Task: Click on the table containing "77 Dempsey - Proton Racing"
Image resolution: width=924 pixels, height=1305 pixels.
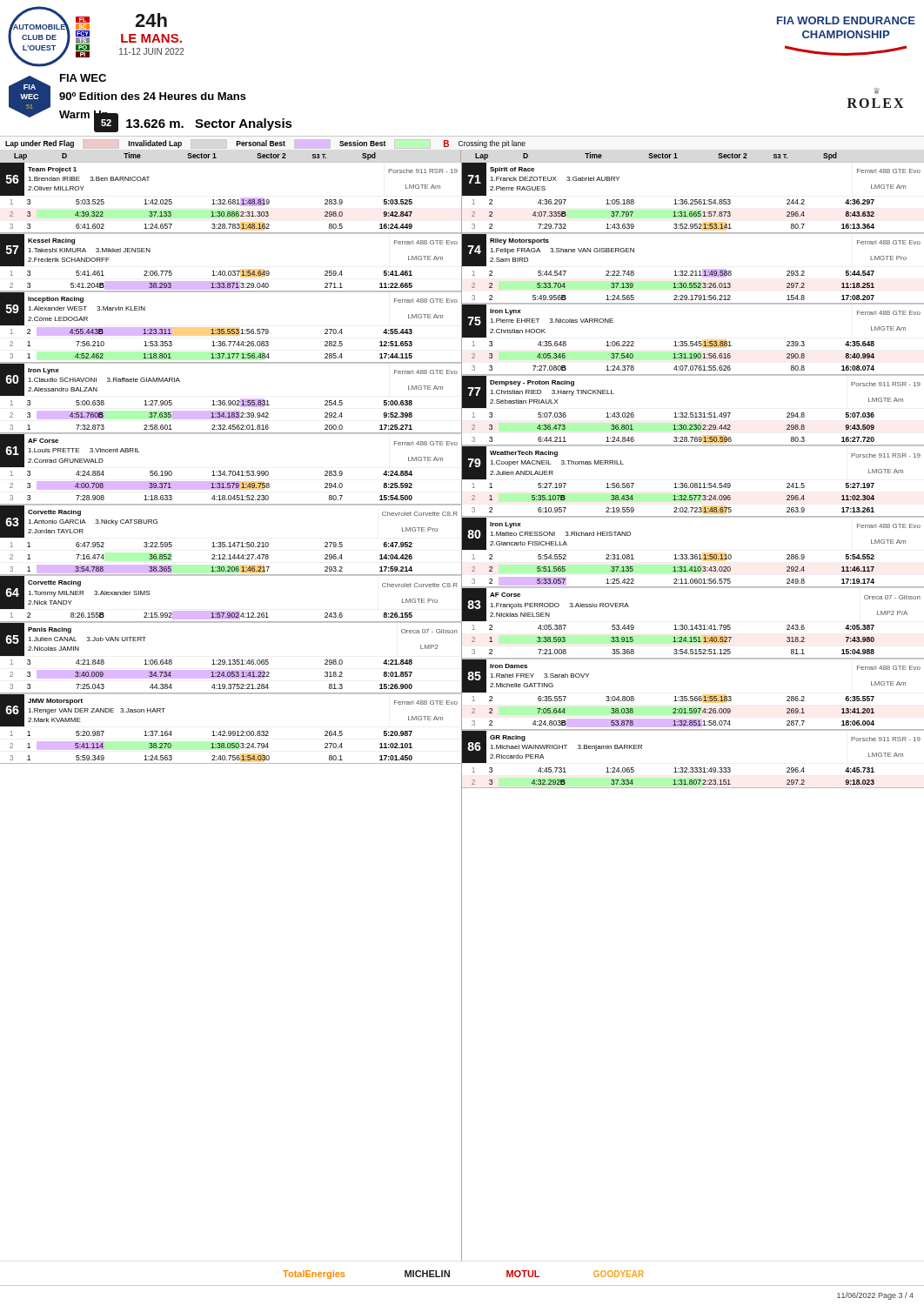Action: click(693, 410)
